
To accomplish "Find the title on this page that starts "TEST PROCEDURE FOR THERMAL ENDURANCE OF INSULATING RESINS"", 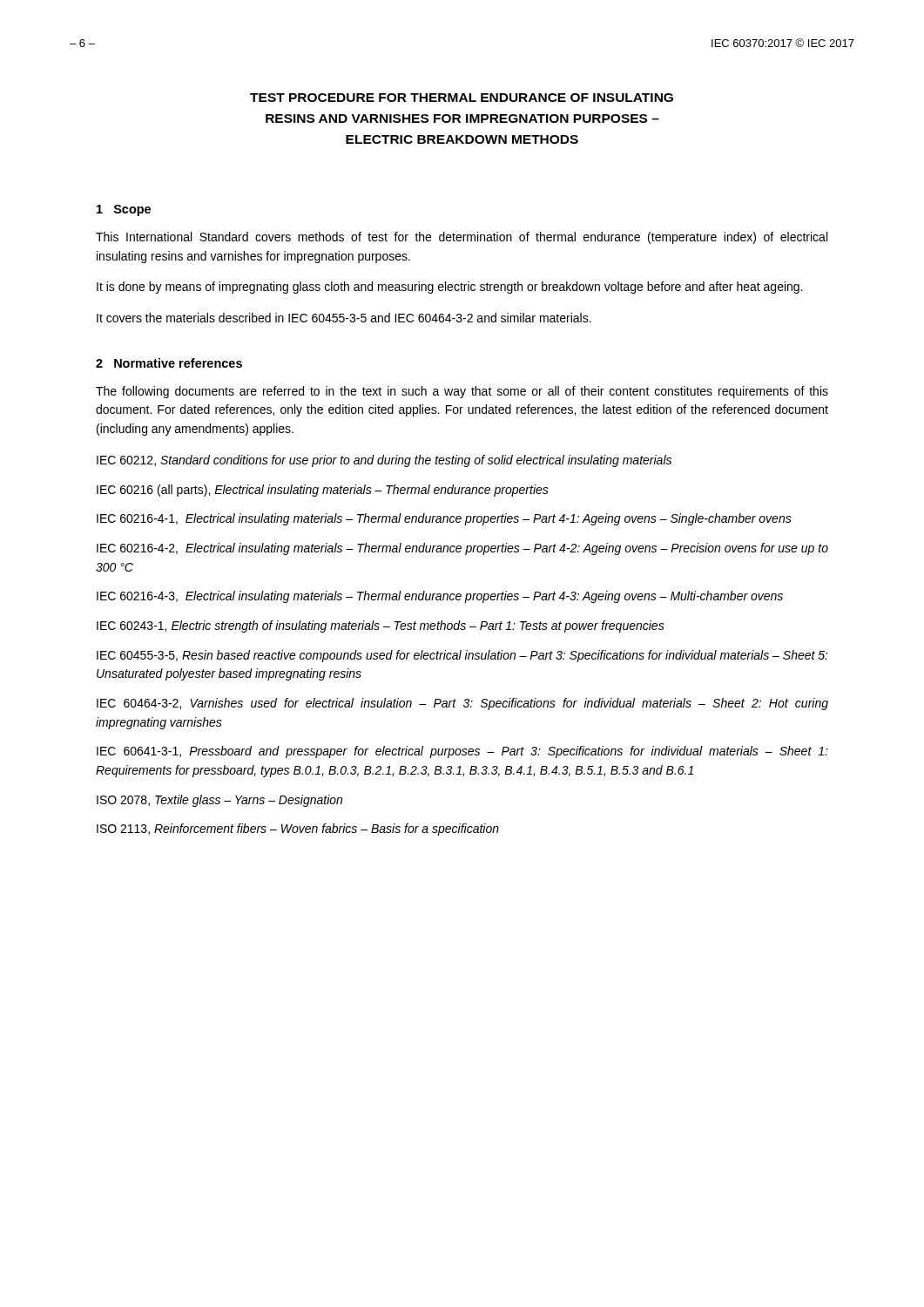I will (462, 118).
